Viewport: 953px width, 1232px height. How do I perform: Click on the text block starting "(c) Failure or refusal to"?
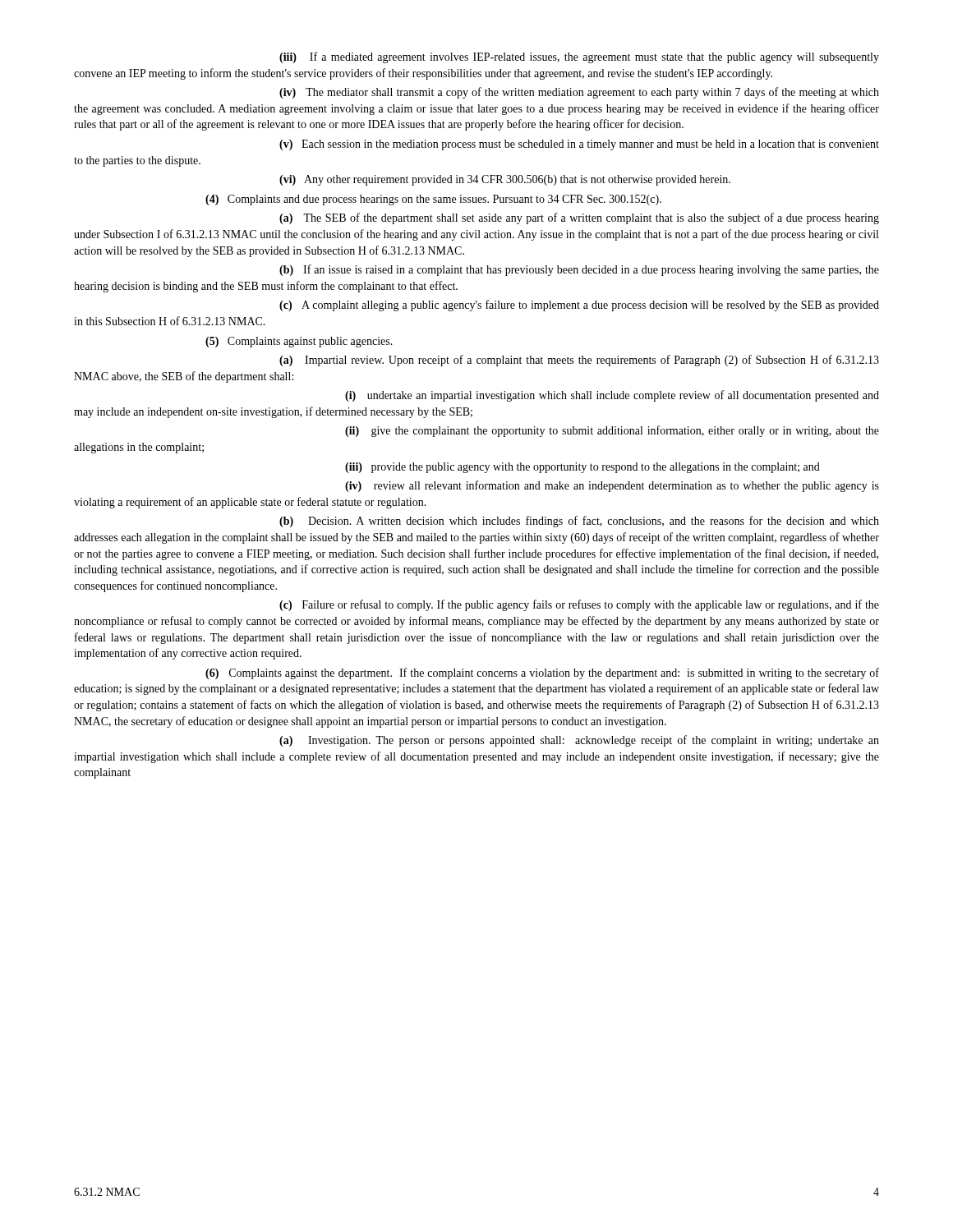point(476,630)
